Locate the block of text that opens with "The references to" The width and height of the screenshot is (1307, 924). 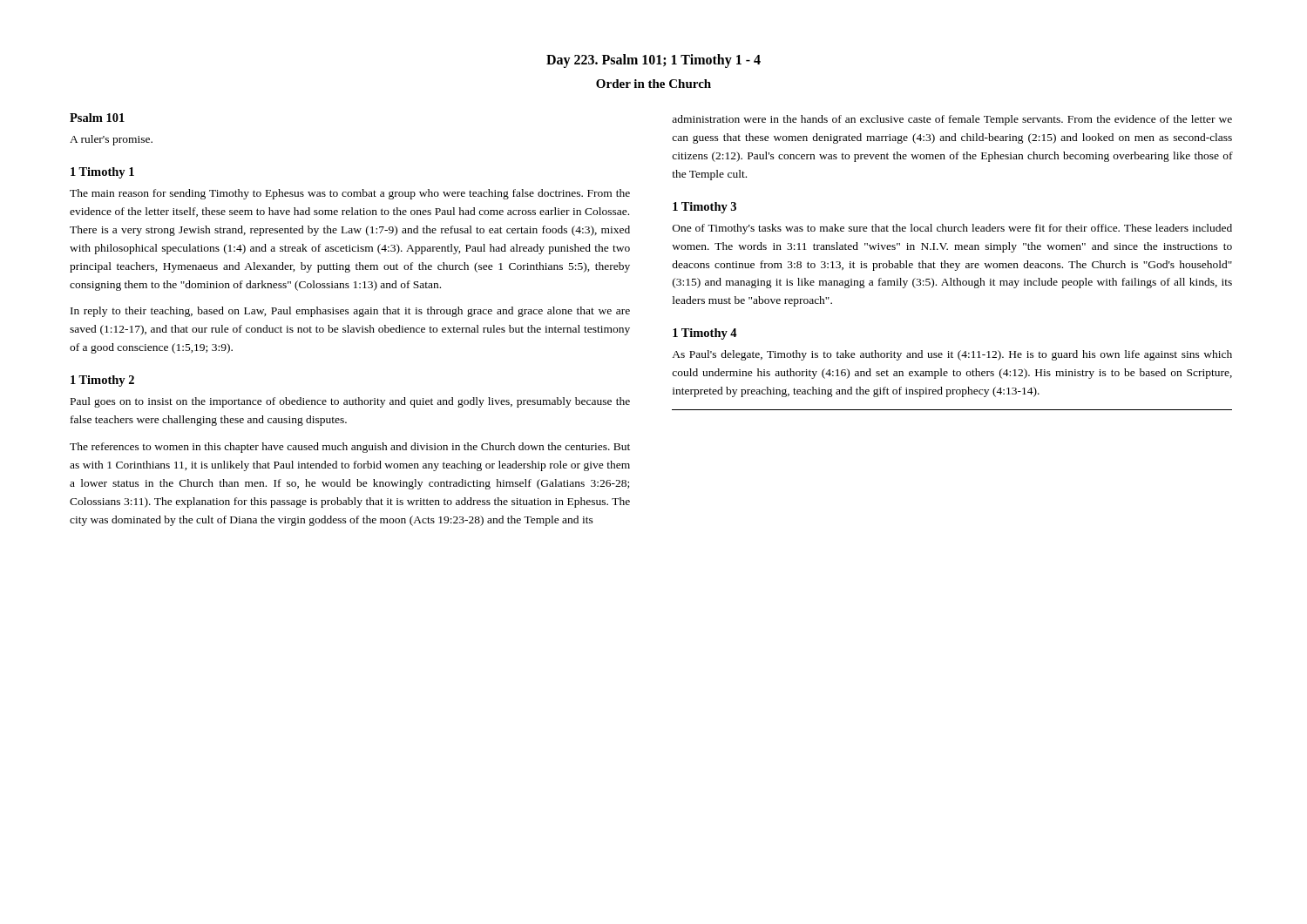tap(350, 483)
